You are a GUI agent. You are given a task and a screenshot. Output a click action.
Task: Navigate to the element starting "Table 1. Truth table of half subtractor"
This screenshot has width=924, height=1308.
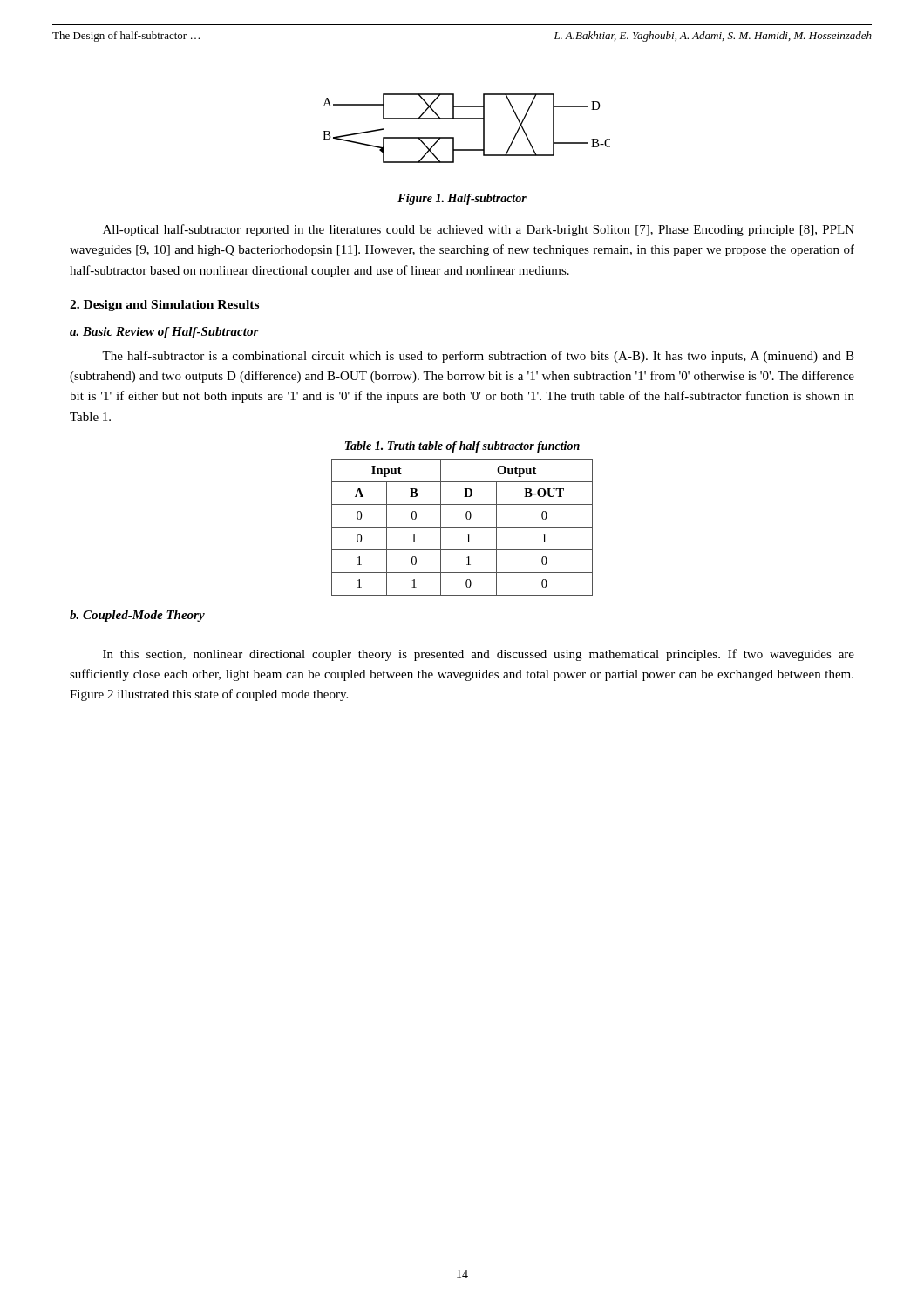(462, 446)
